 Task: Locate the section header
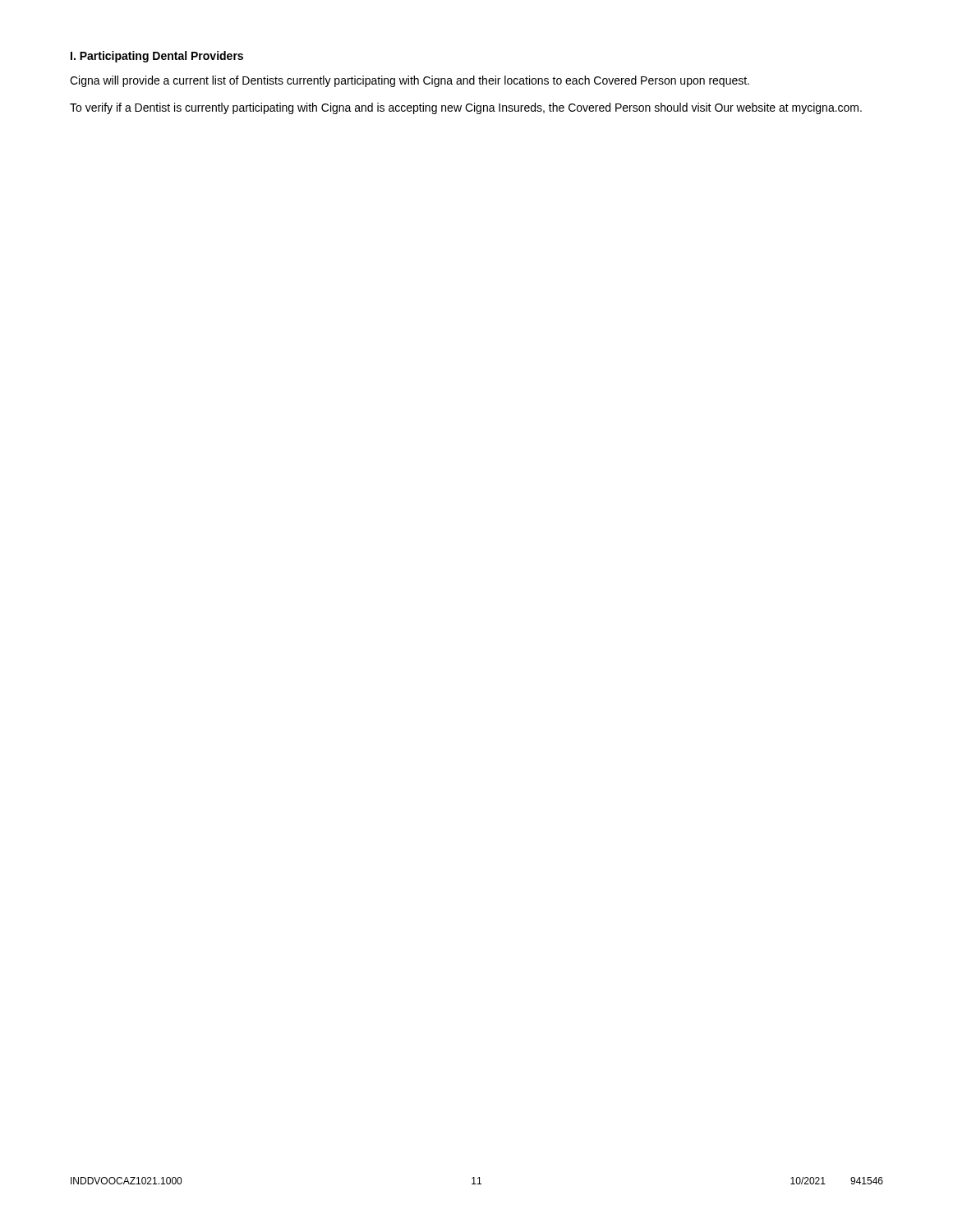157,56
